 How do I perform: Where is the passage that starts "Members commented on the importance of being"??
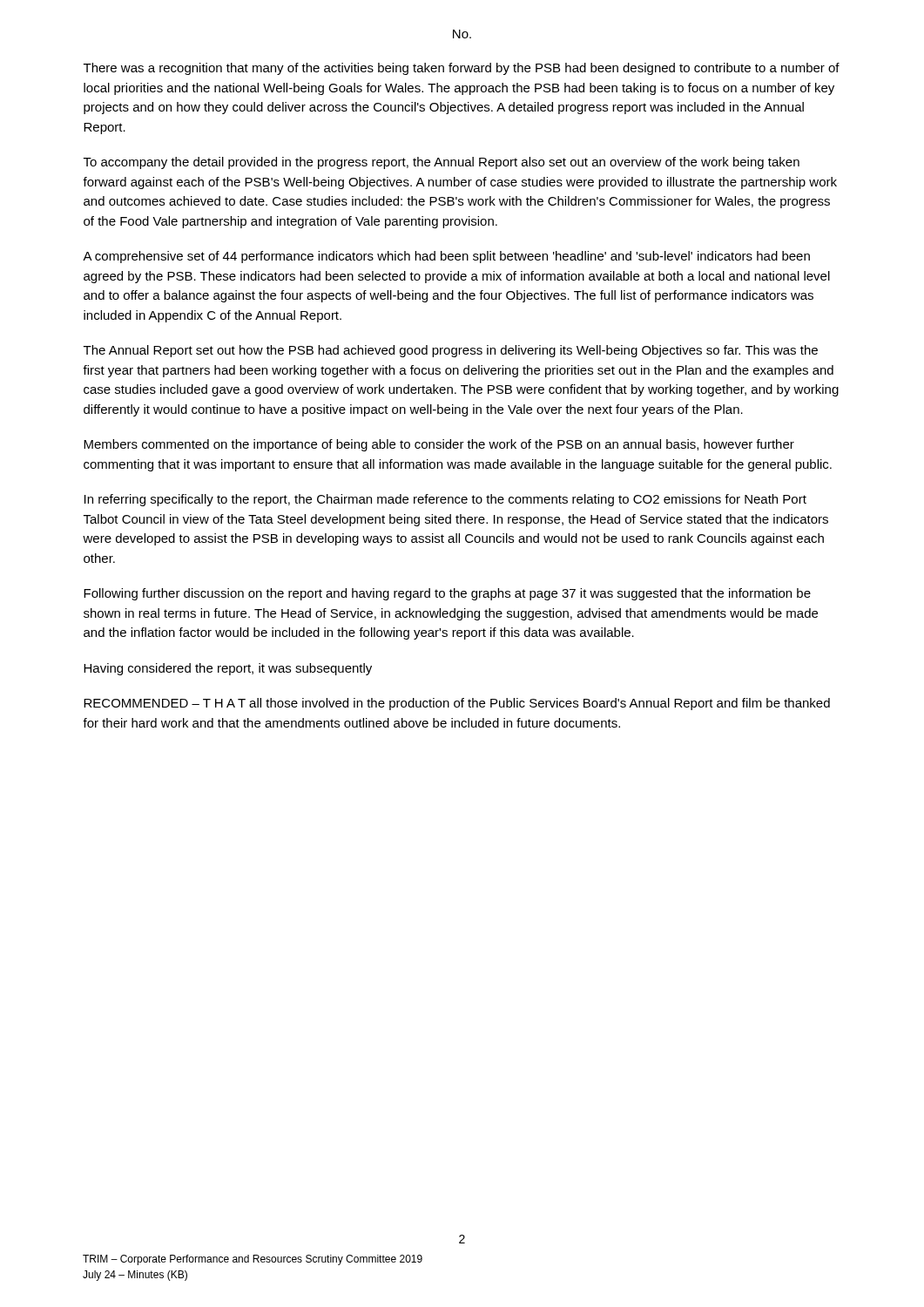coord(458,454)
